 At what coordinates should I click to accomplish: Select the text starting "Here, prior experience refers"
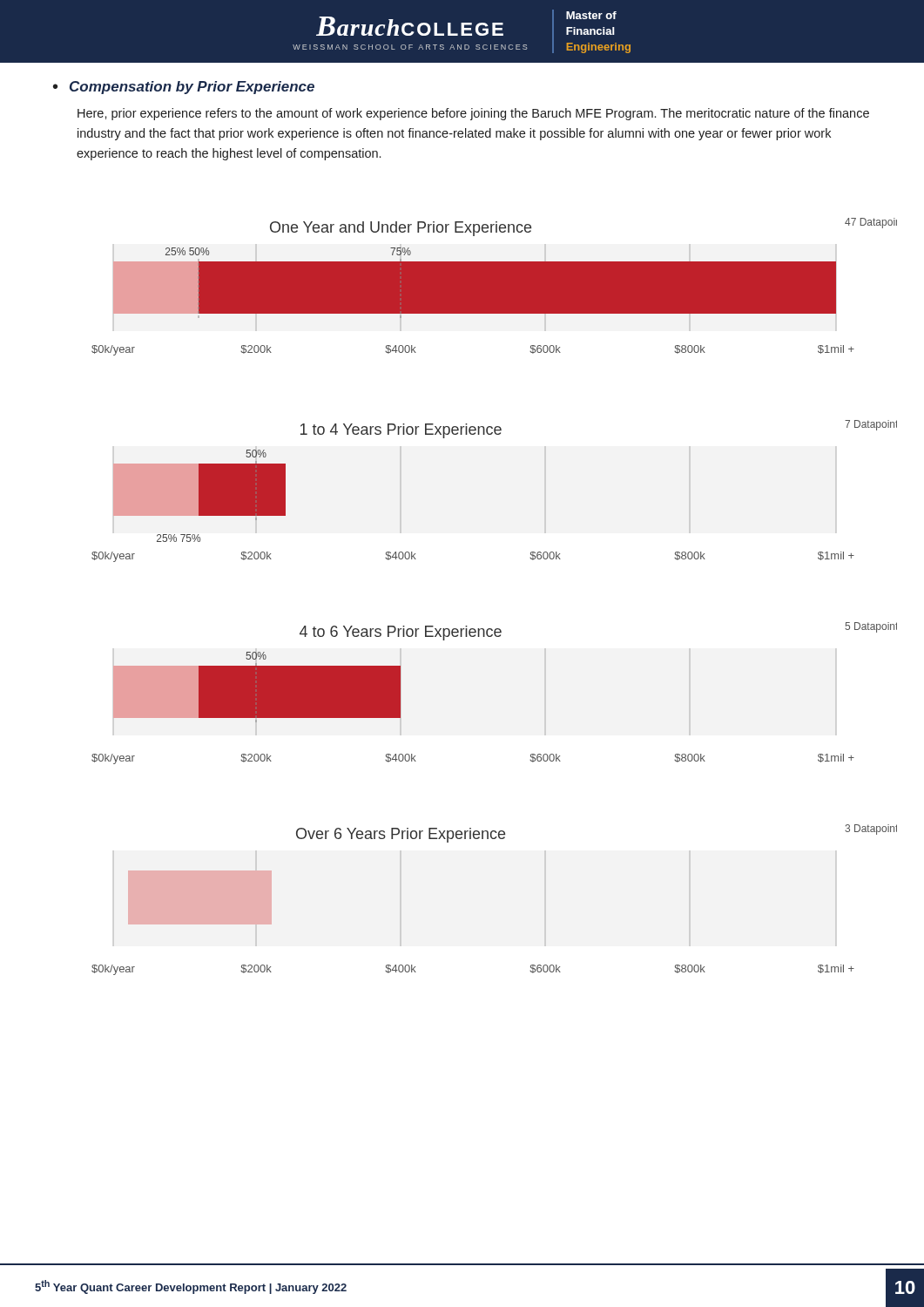473,133
